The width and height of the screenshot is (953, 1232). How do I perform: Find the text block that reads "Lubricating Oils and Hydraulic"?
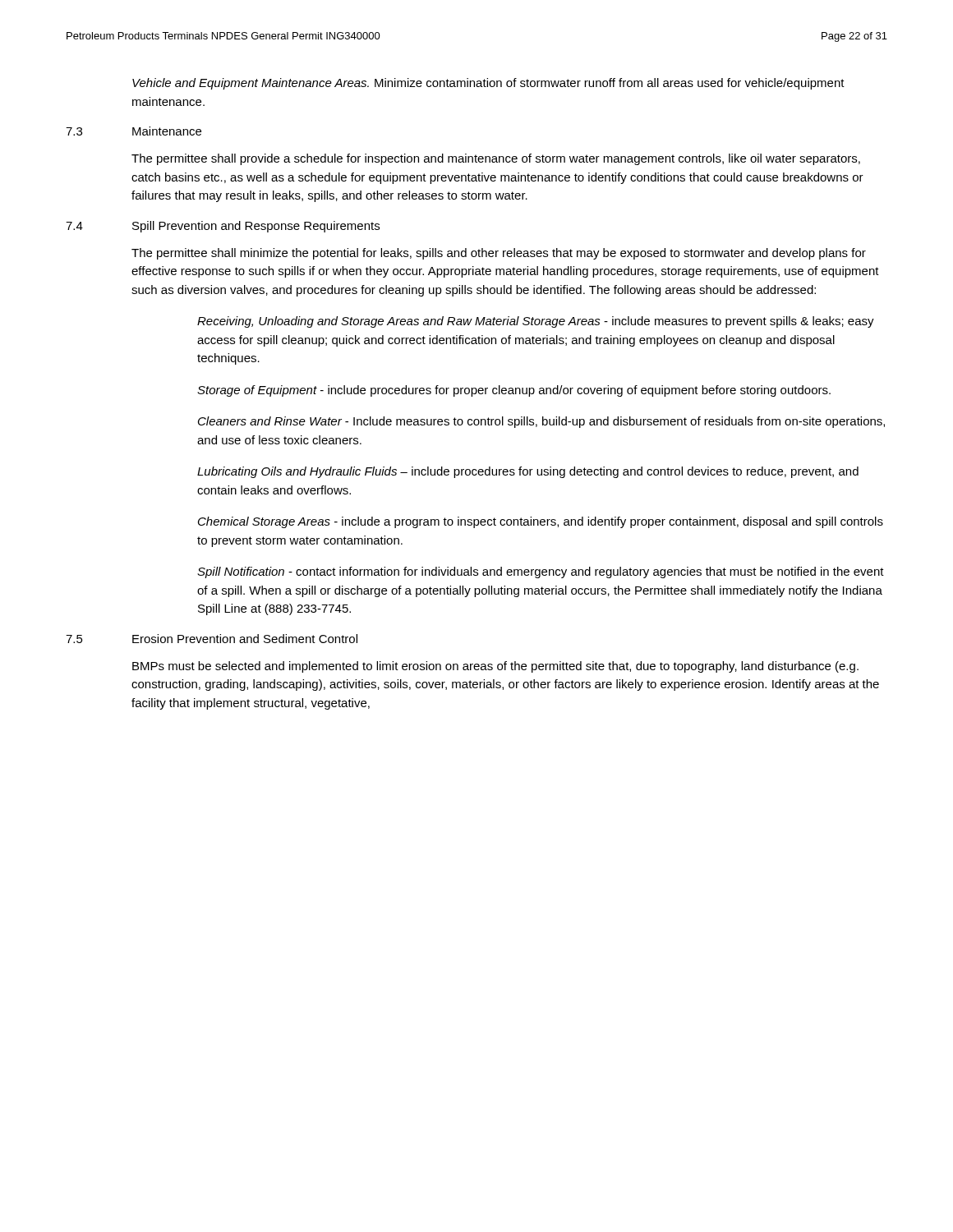click(x=528, y=480)
